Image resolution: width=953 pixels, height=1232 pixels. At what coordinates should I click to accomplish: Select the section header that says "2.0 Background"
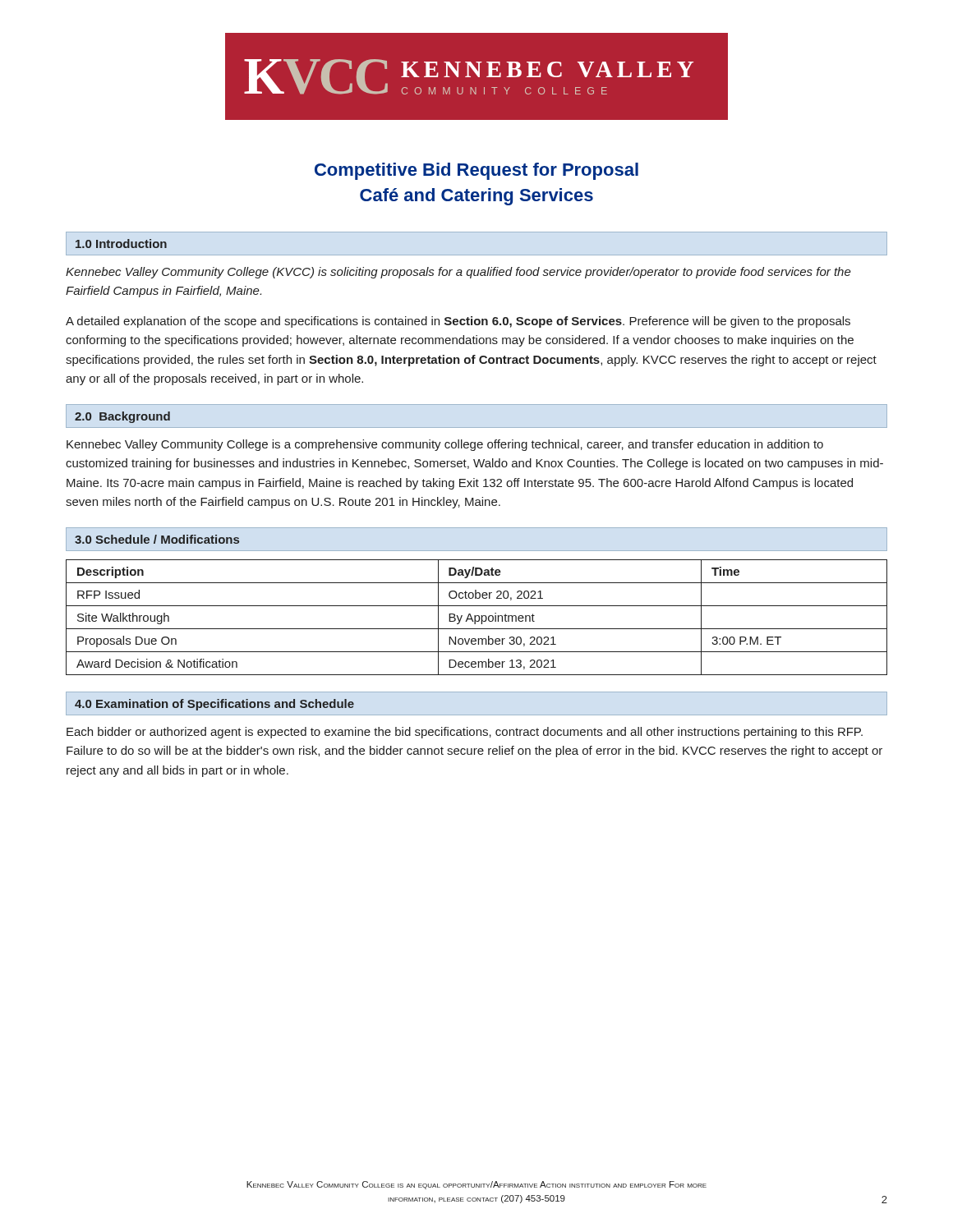[123, 416]
